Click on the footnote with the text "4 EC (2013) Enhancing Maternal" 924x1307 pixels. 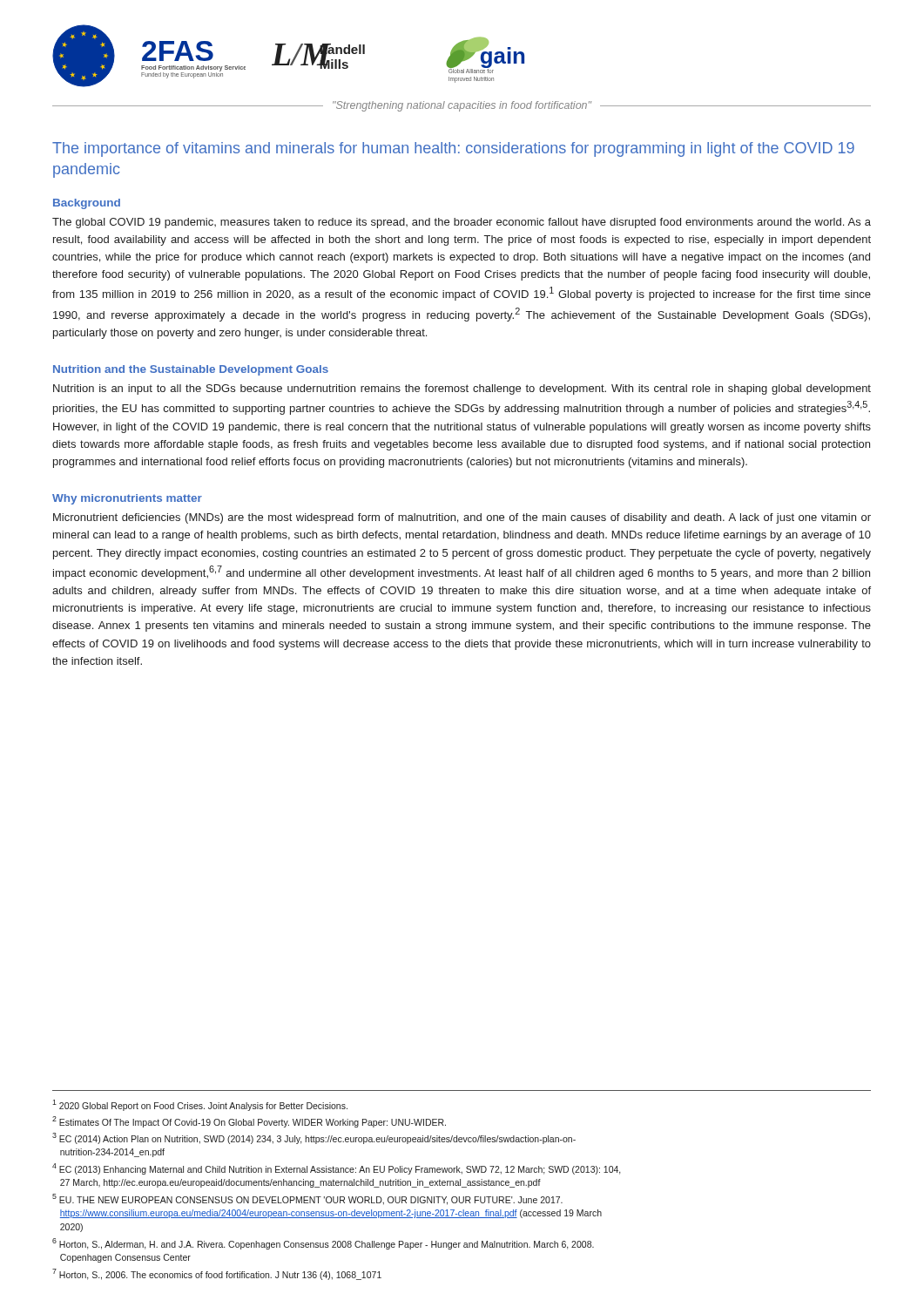point(337,1175)
